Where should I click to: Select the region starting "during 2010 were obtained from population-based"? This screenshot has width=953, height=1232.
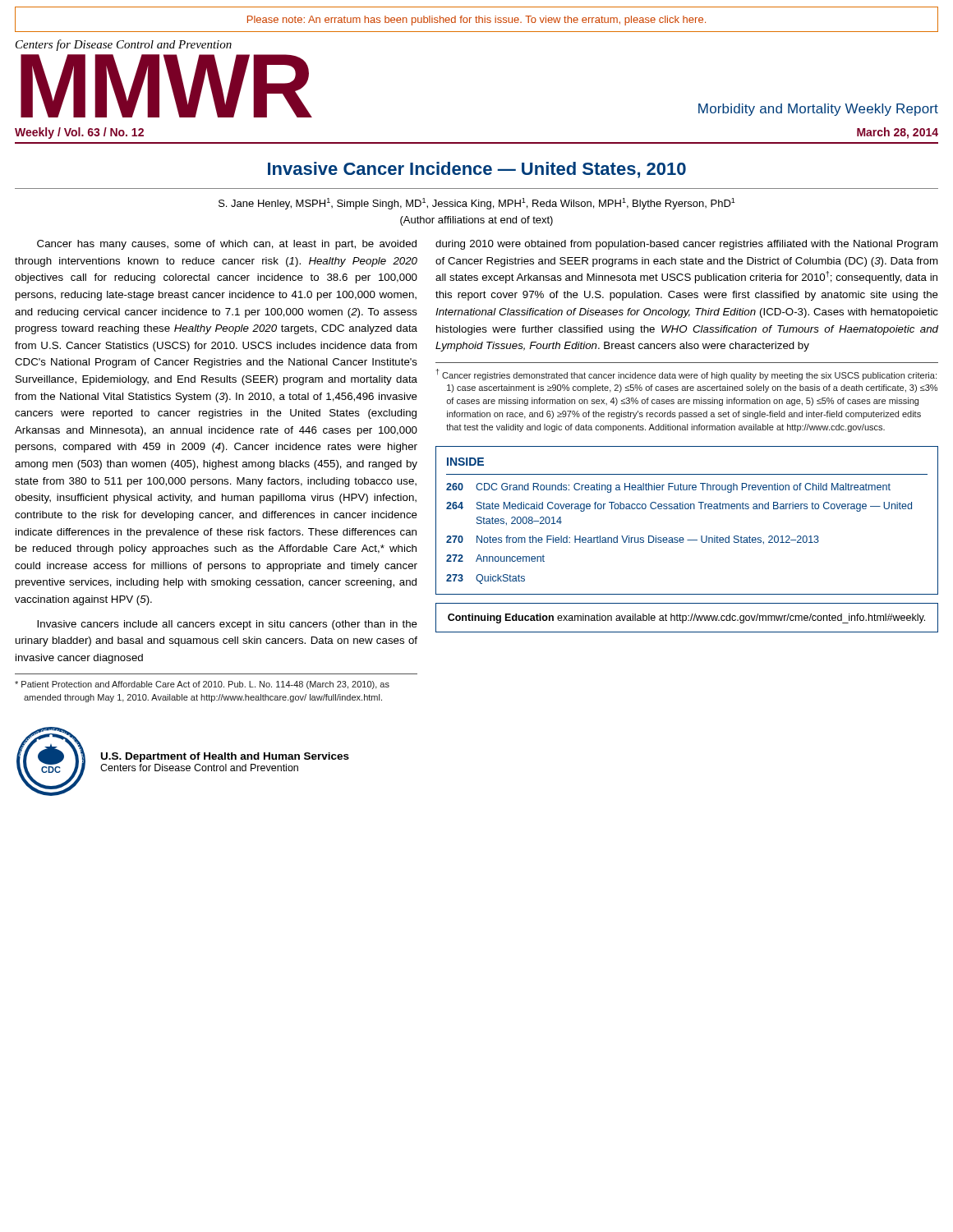click(687, 295)
